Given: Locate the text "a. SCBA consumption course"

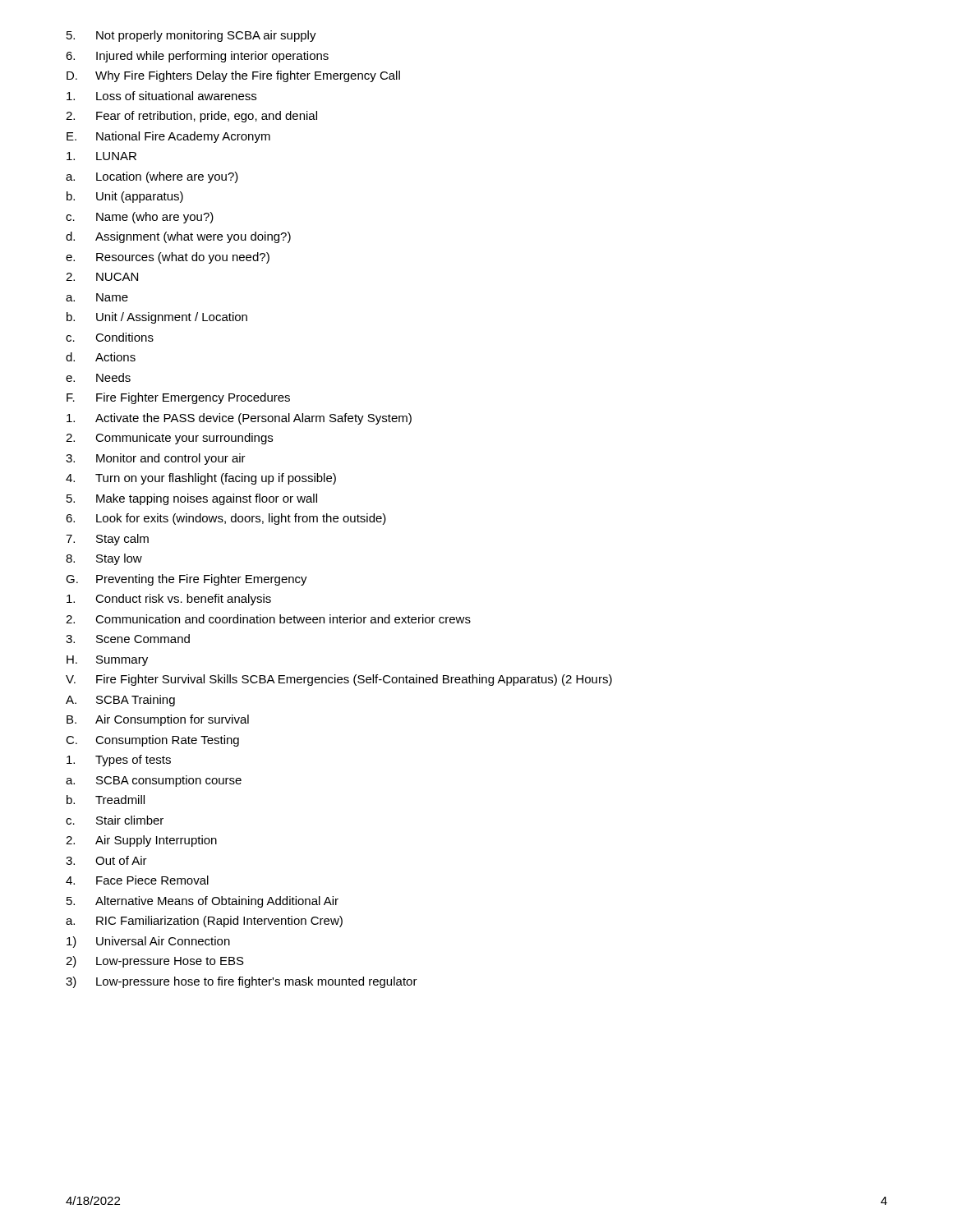Looking at the screenshot, I should 154,781.
